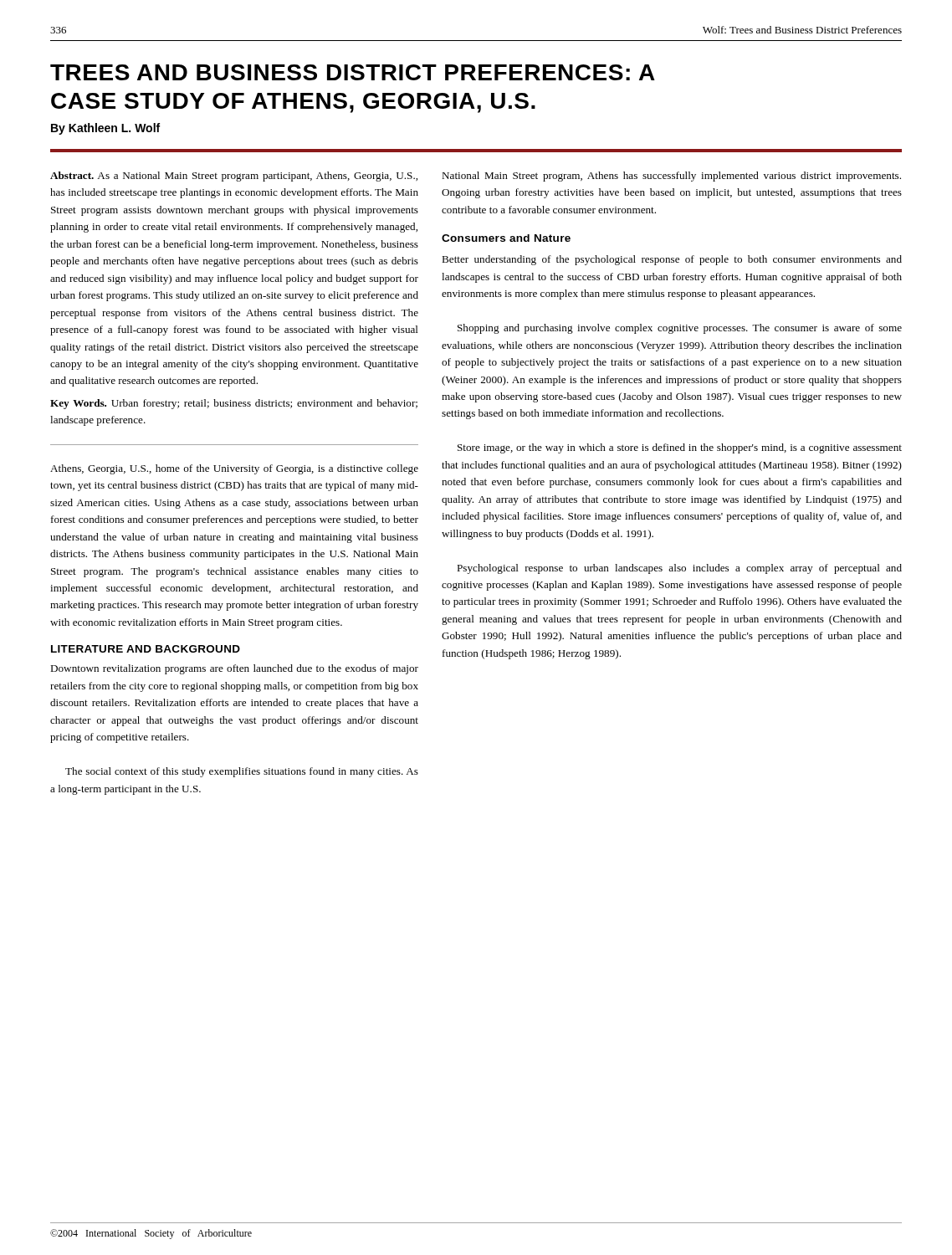Find the block on this page that starts "By Kathleen L."
The height and width of the screenshot is (1255, 952).
(105, 128)
